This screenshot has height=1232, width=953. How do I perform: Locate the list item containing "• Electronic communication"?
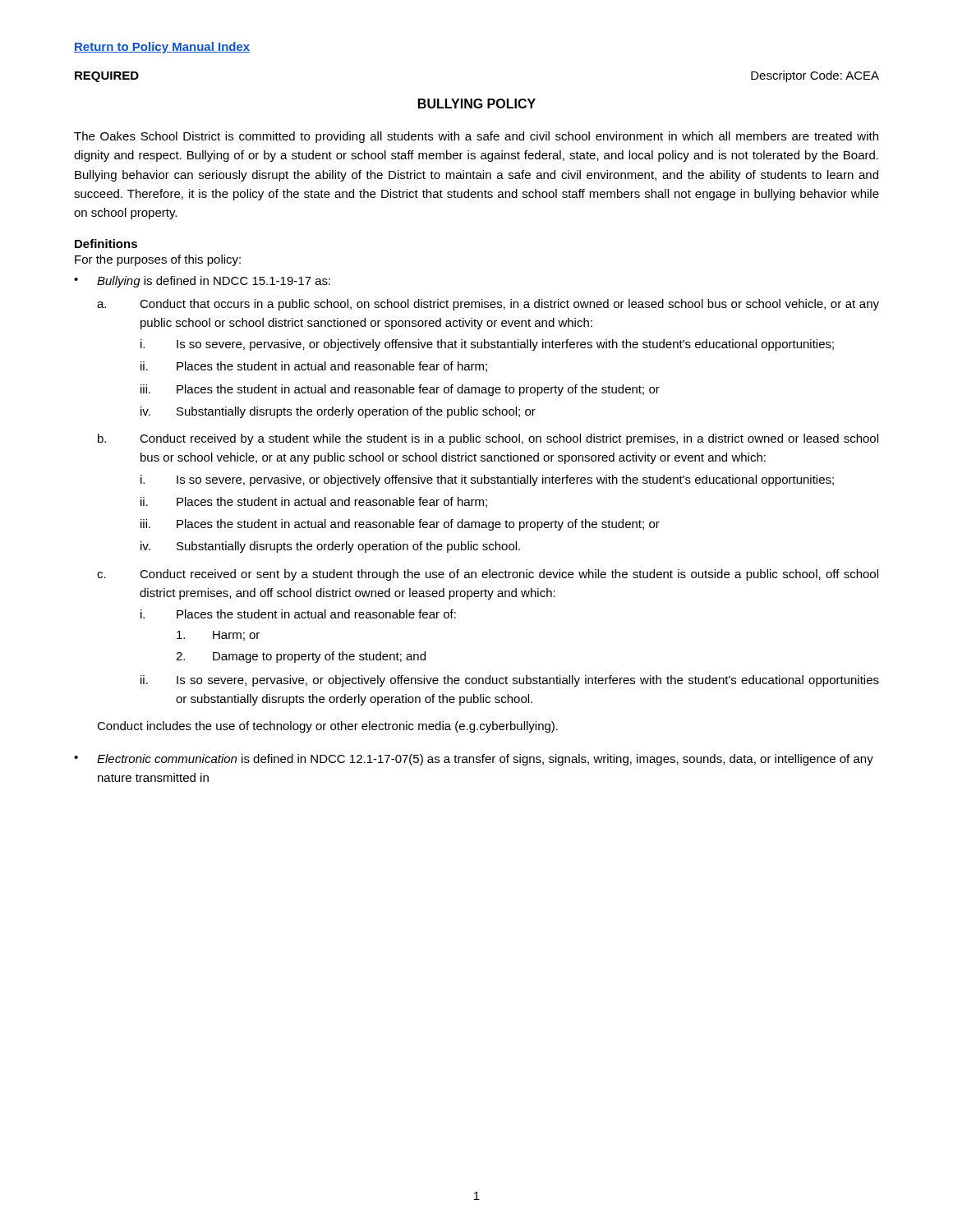(476, 768)
